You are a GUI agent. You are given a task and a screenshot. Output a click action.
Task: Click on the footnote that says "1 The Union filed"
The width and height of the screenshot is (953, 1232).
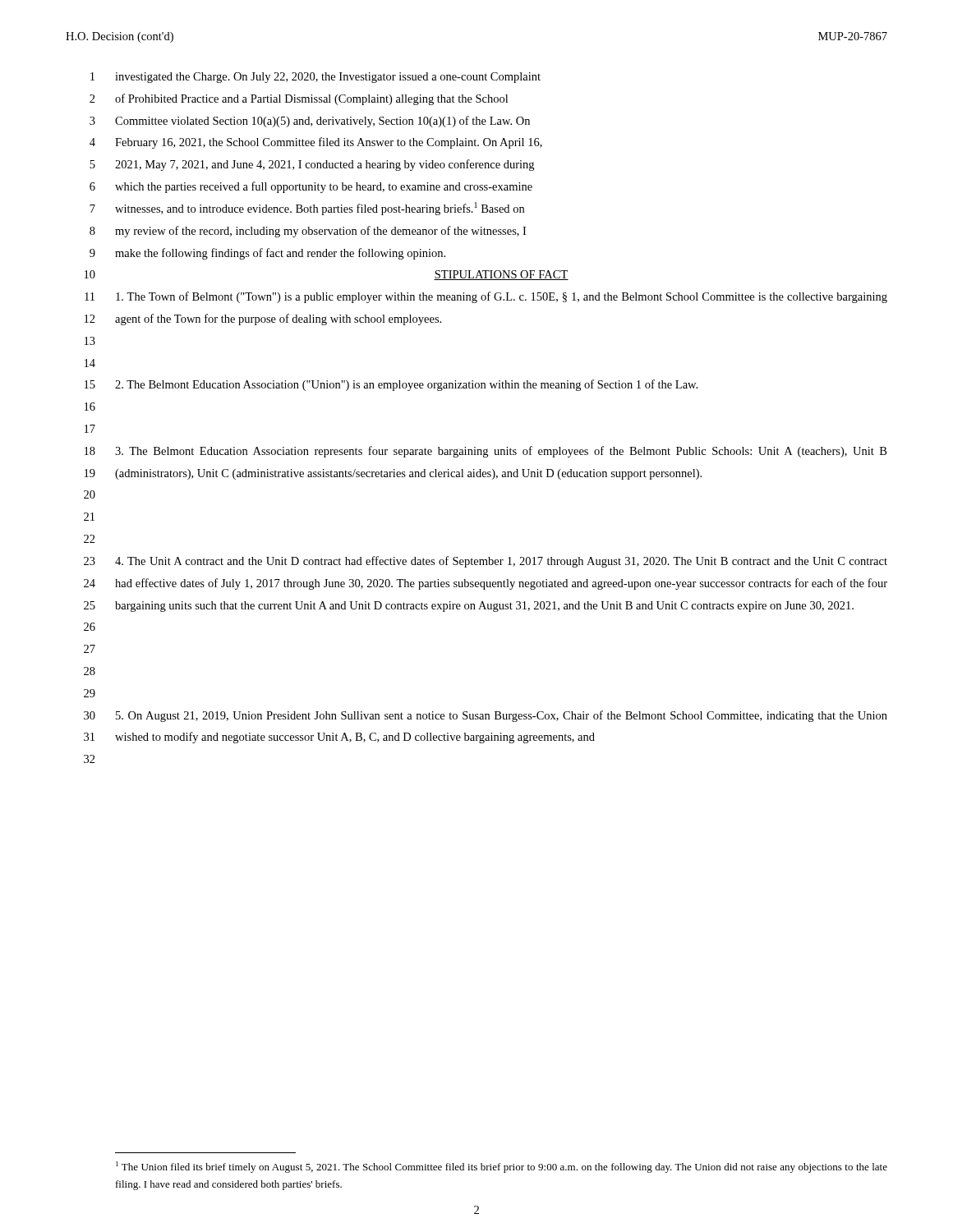tap(501, 1175)
